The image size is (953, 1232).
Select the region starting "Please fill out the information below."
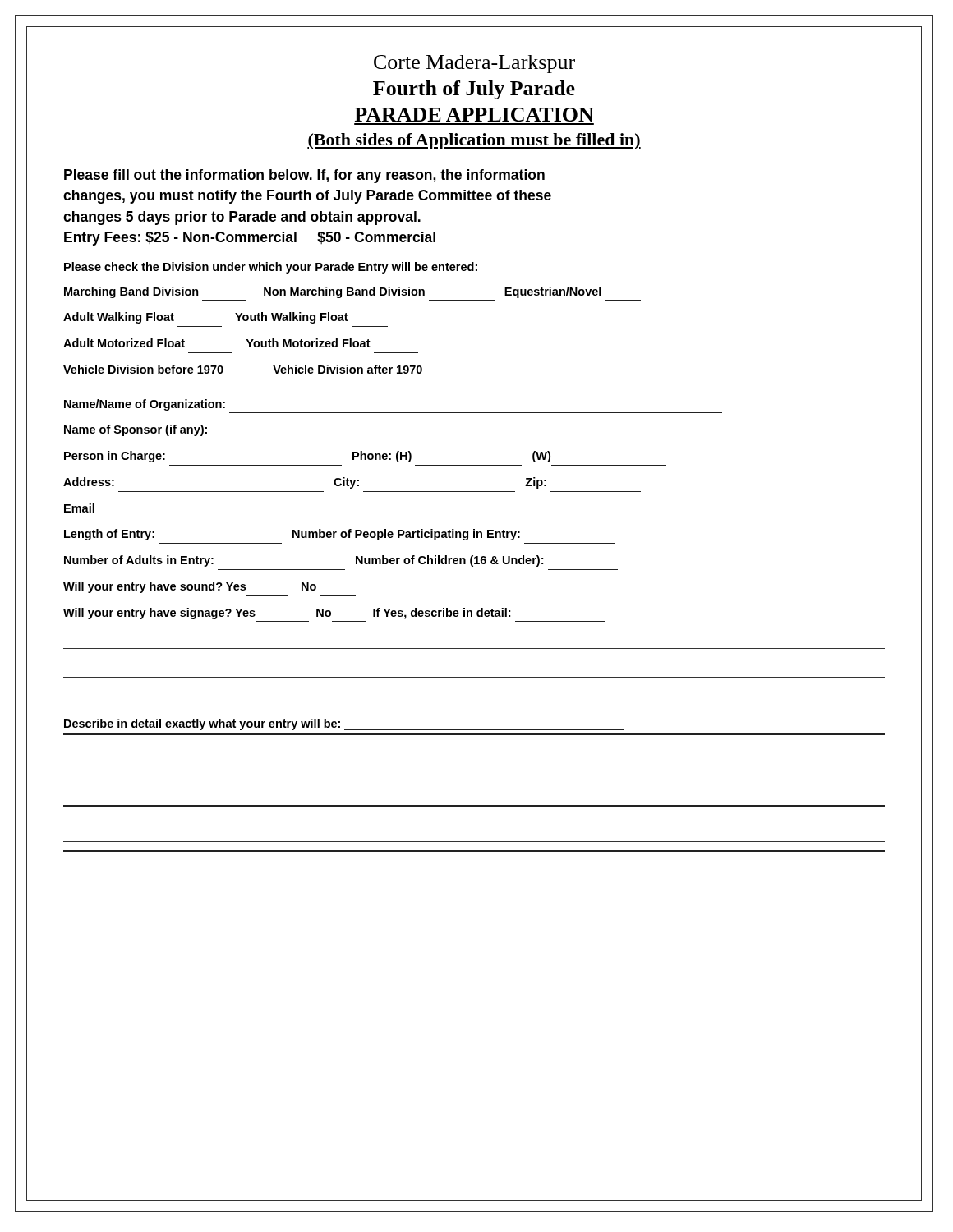pos(307,206)
